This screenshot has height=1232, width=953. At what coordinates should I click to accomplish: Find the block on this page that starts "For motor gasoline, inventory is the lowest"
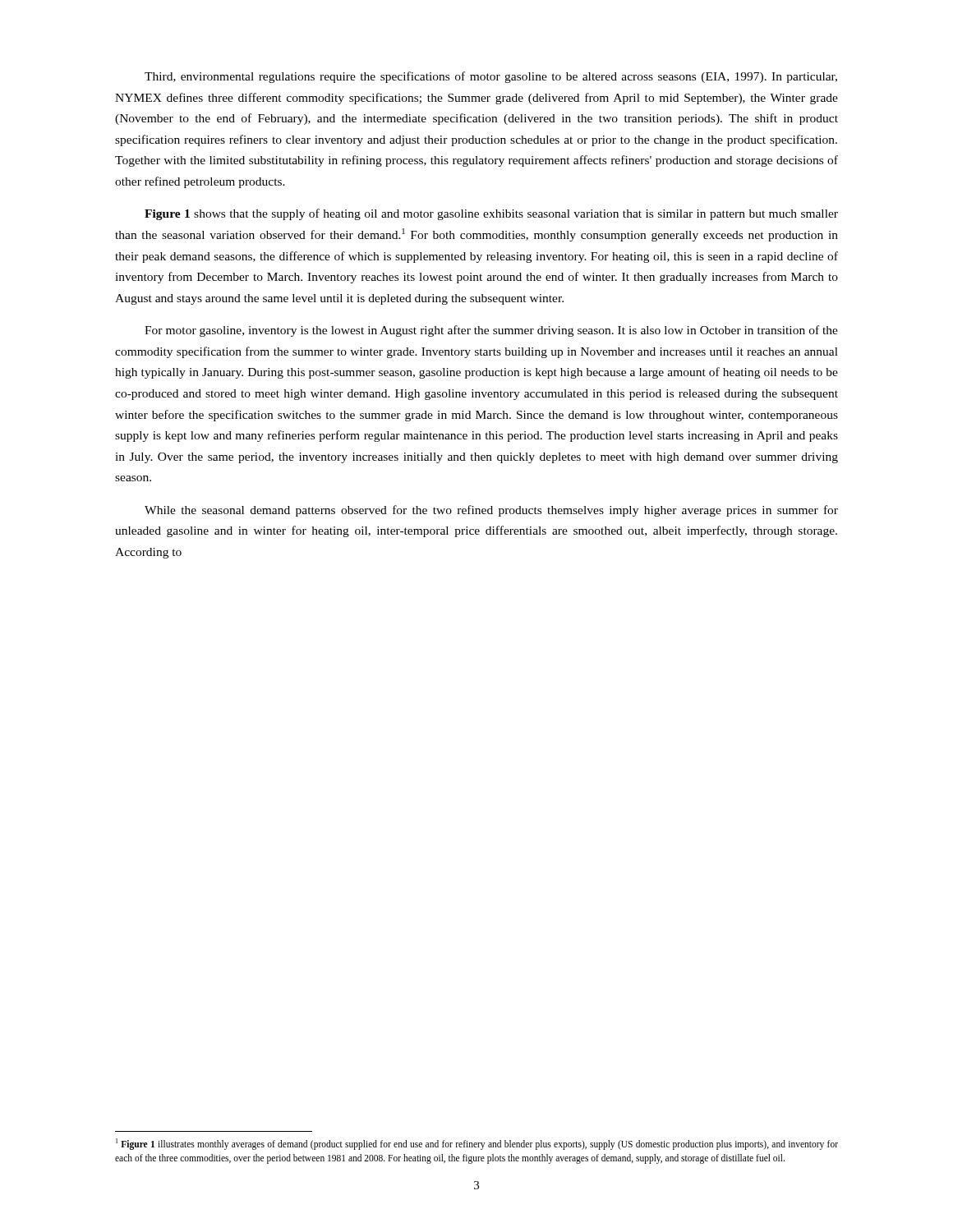coord(476,404)
